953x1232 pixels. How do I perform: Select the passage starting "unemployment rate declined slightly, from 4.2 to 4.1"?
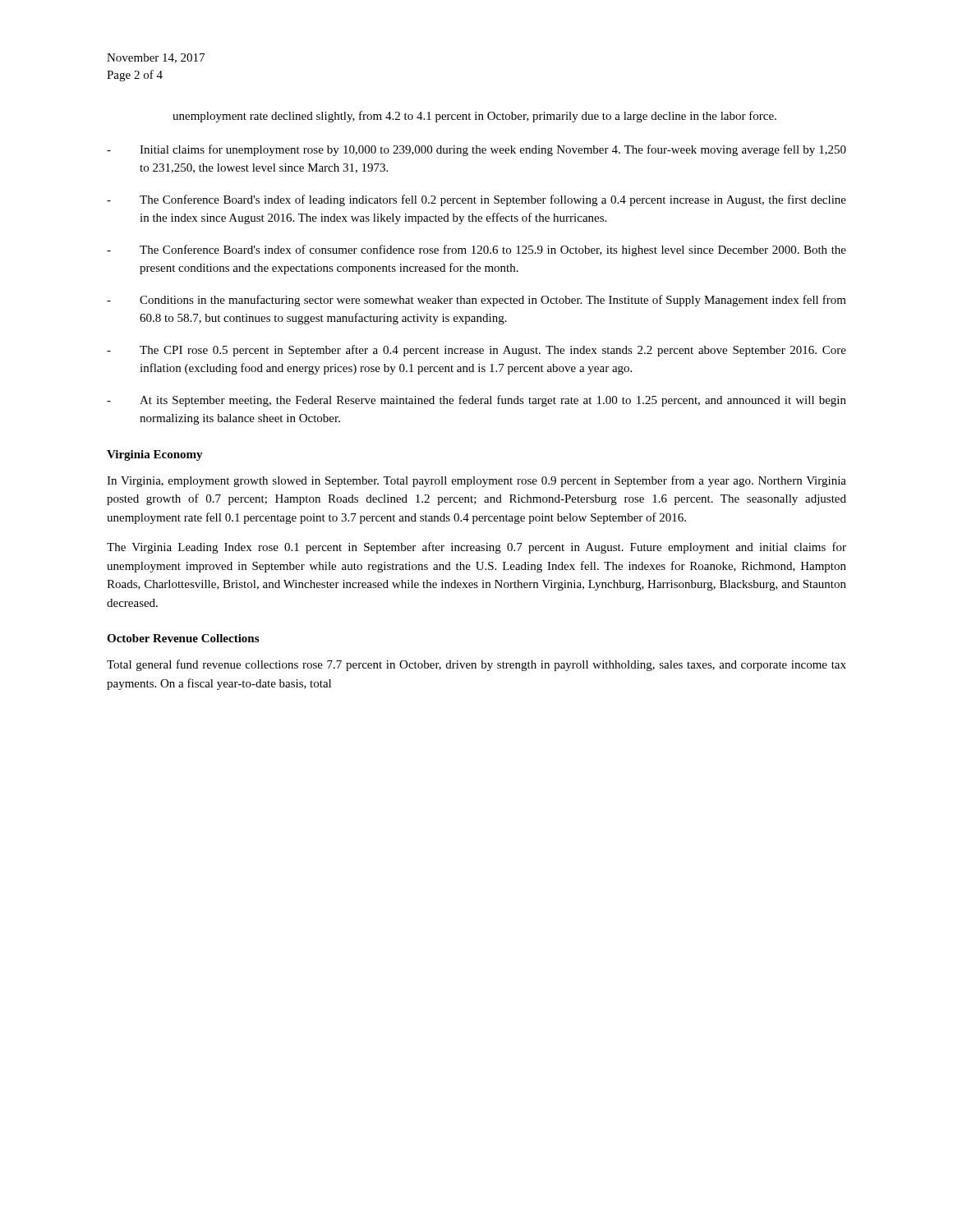click(475, 116)
